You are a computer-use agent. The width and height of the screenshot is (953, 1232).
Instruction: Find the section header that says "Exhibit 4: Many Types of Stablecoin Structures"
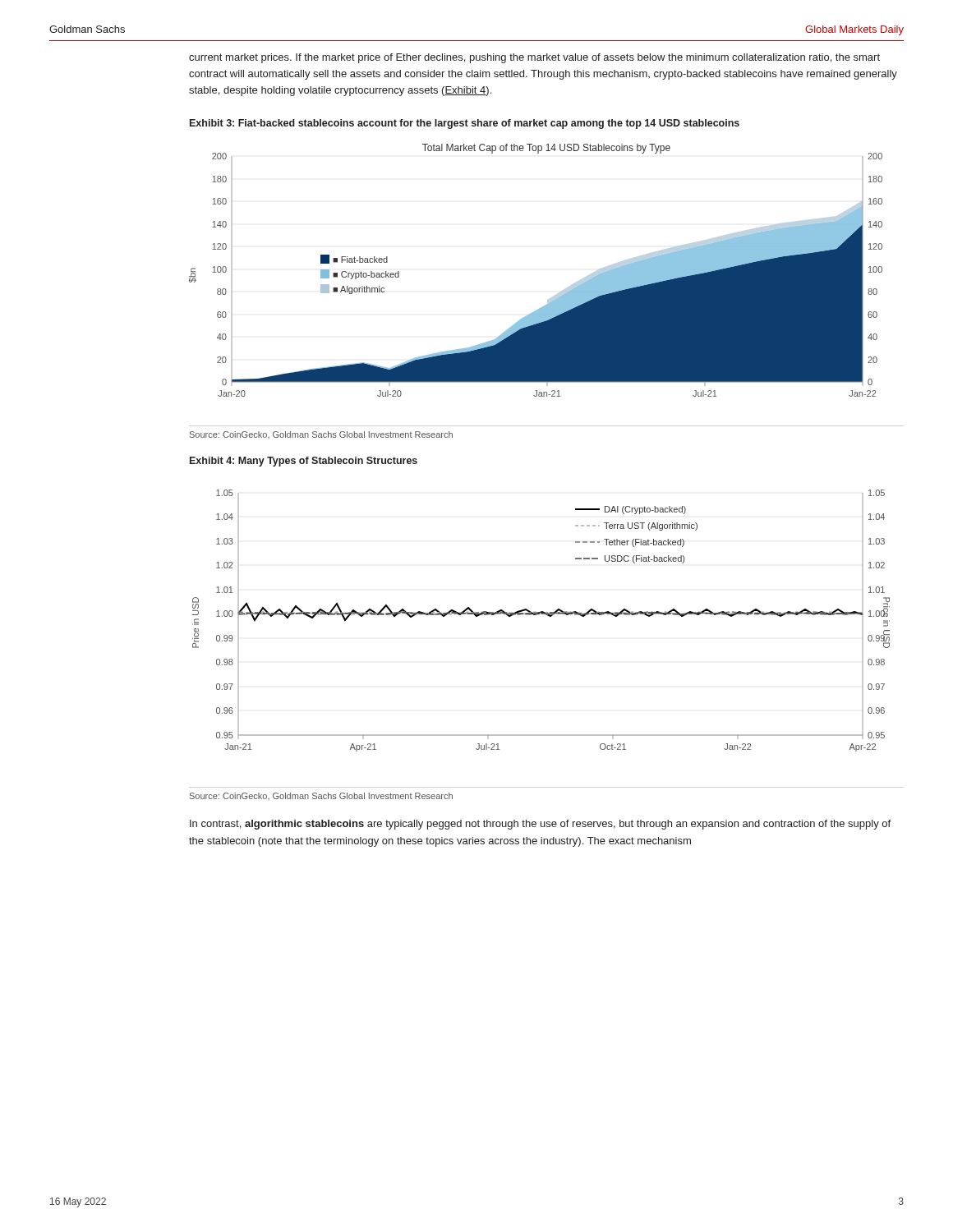pos(303,461)
